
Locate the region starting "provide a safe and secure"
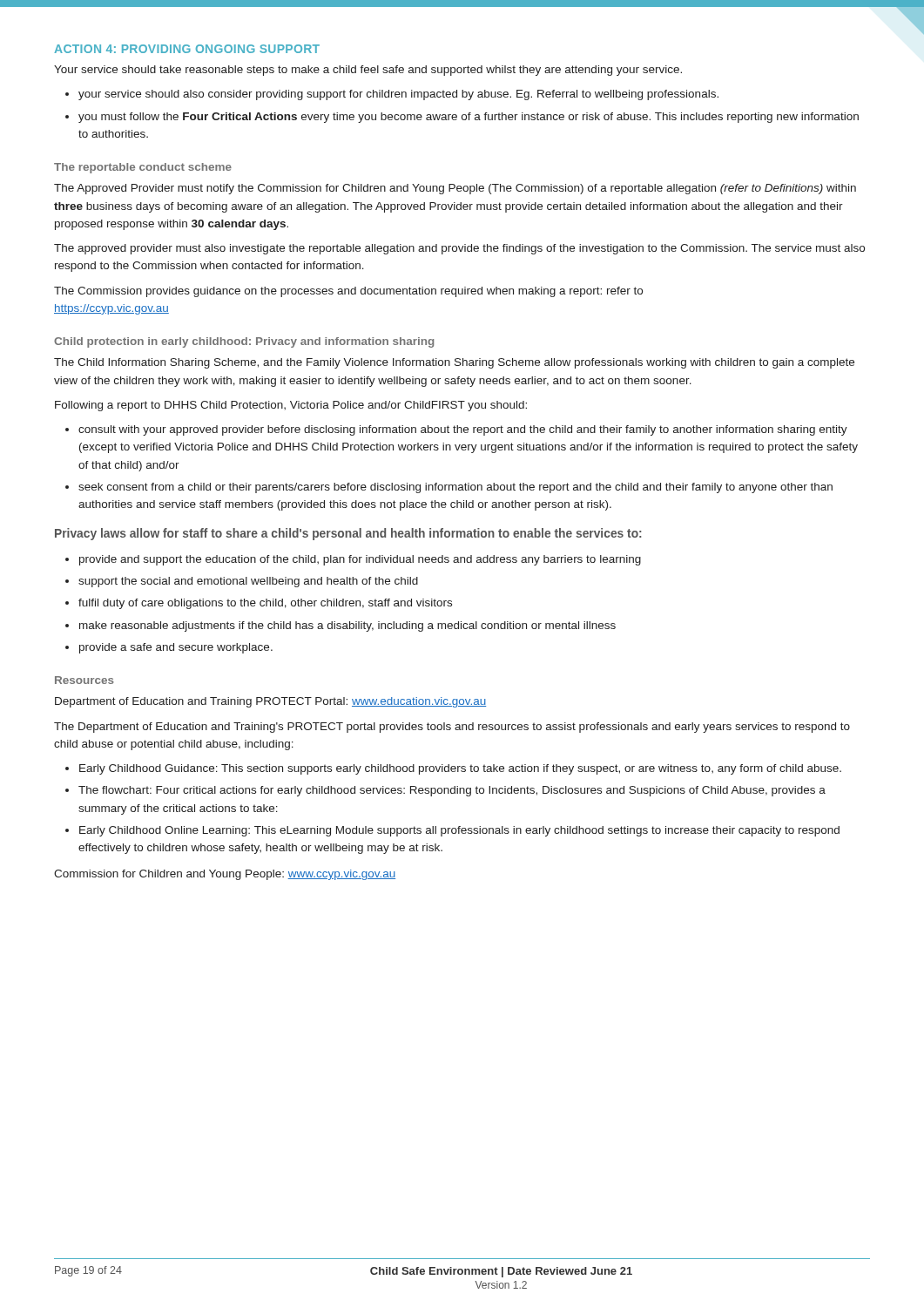click(176, 647)
